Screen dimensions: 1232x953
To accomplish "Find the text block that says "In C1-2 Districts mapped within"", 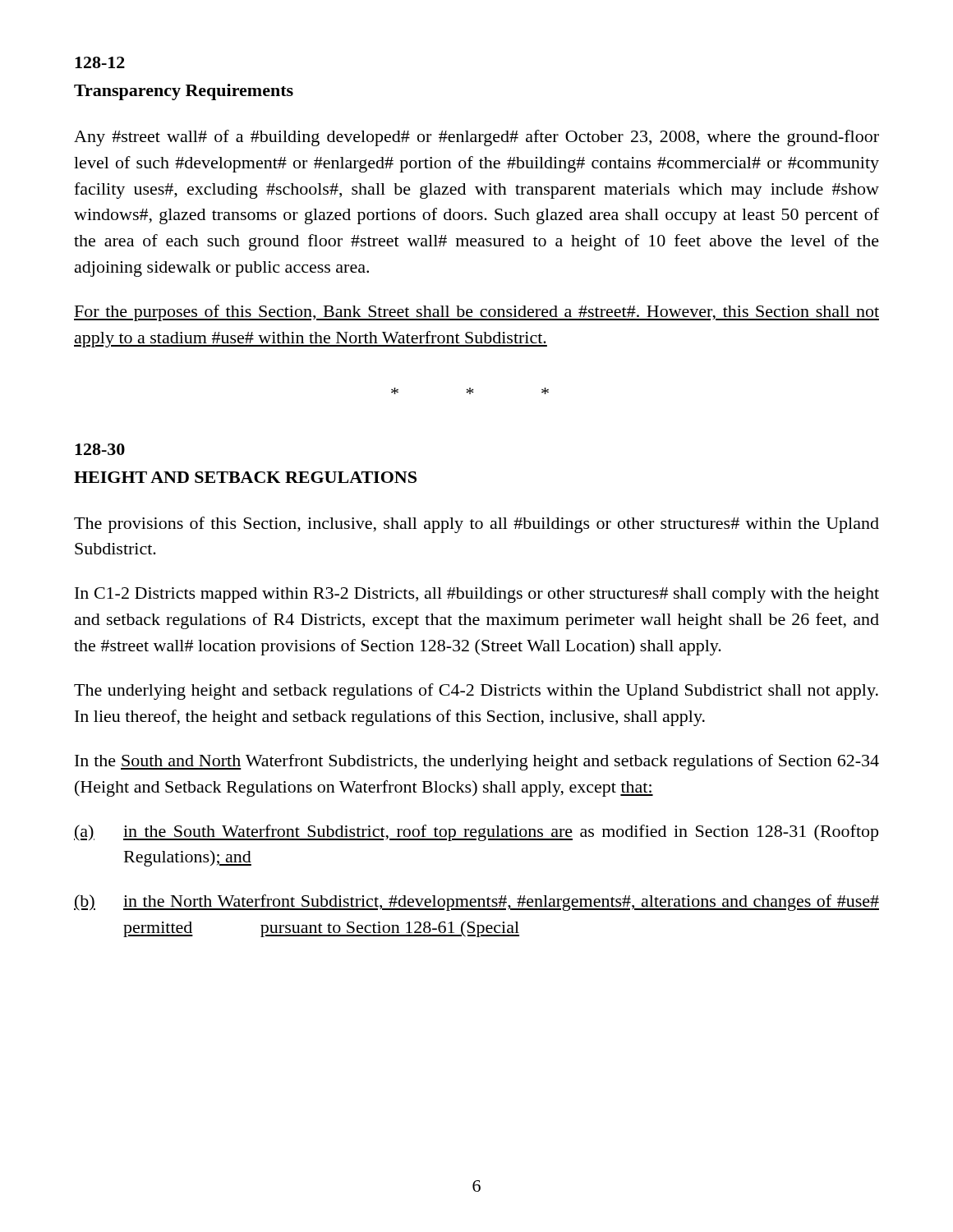I will pyautogui.click(x=476, y=619).
